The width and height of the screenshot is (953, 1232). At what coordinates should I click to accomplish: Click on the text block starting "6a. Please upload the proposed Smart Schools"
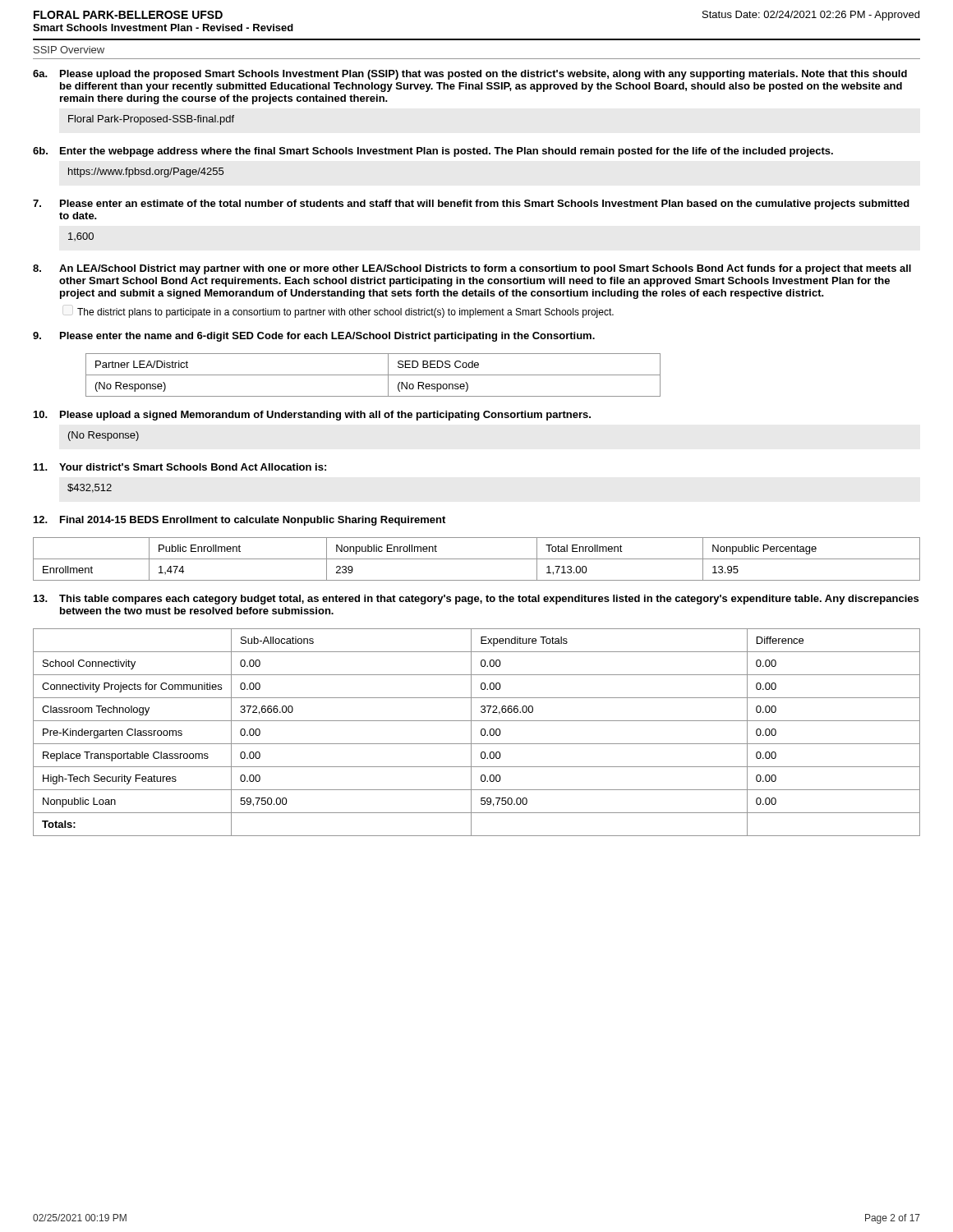(x=476, y=100)
